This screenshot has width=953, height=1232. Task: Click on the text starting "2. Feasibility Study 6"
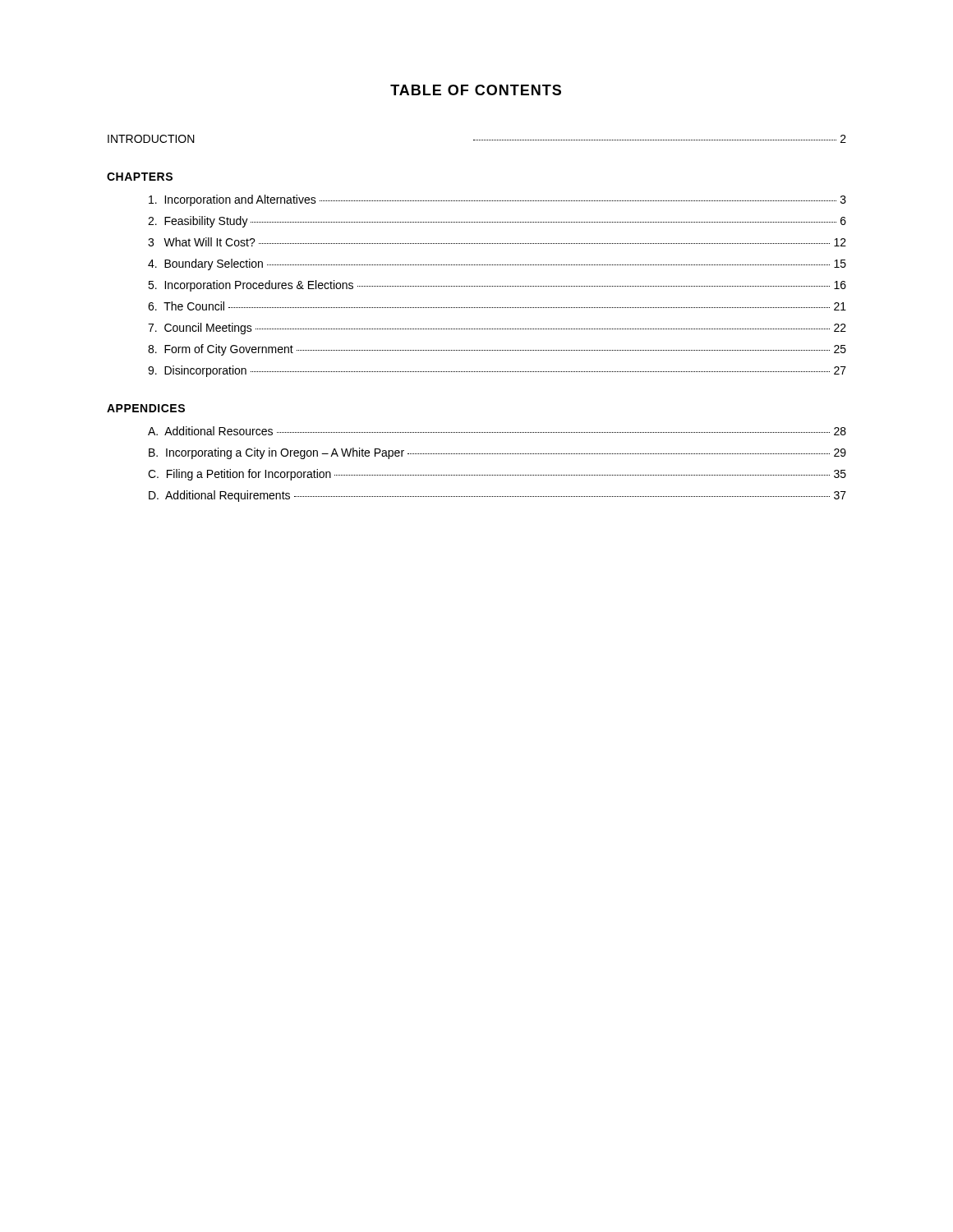[497, 221]
